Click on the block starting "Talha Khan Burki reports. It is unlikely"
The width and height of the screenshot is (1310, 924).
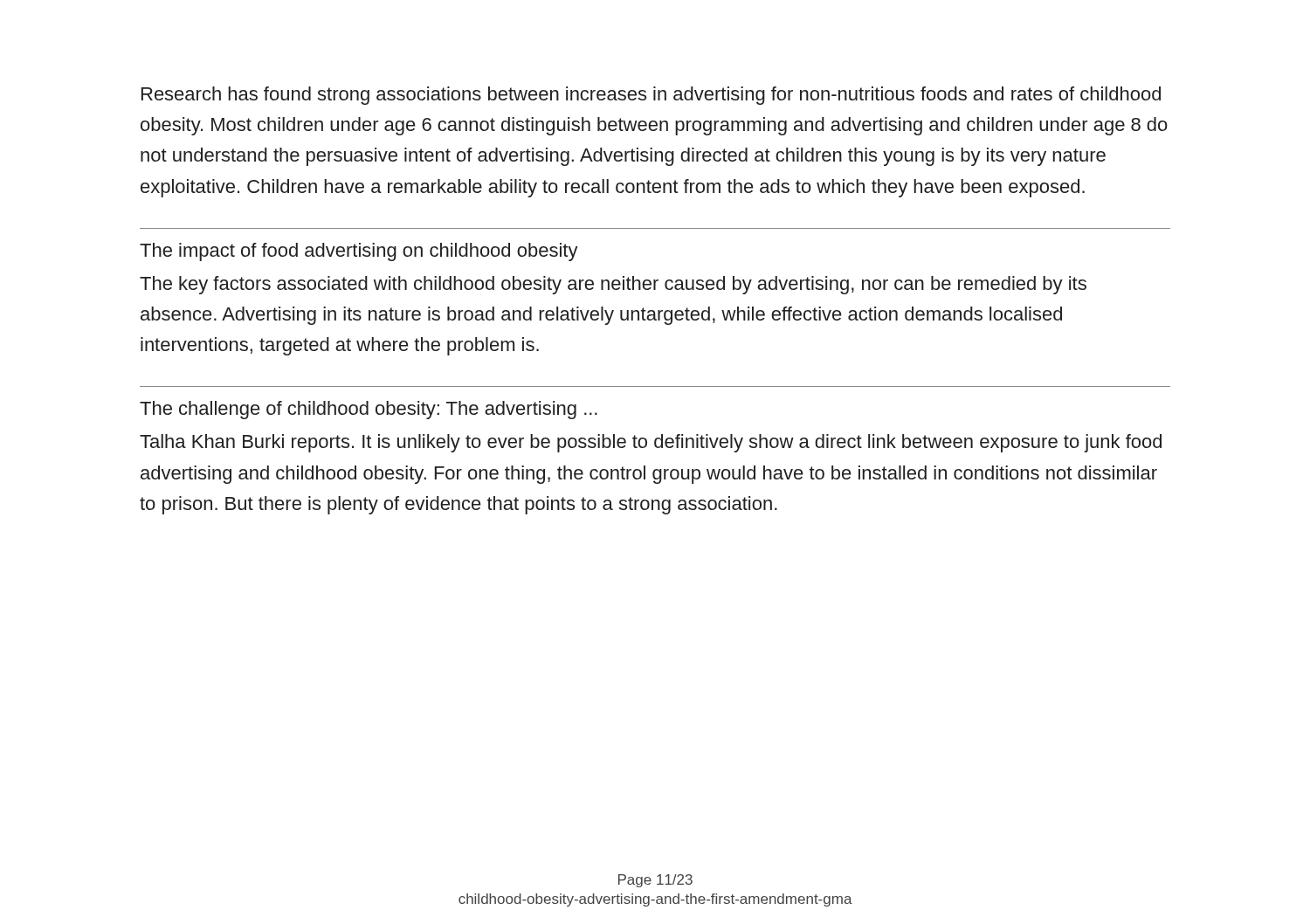[651, 472]
